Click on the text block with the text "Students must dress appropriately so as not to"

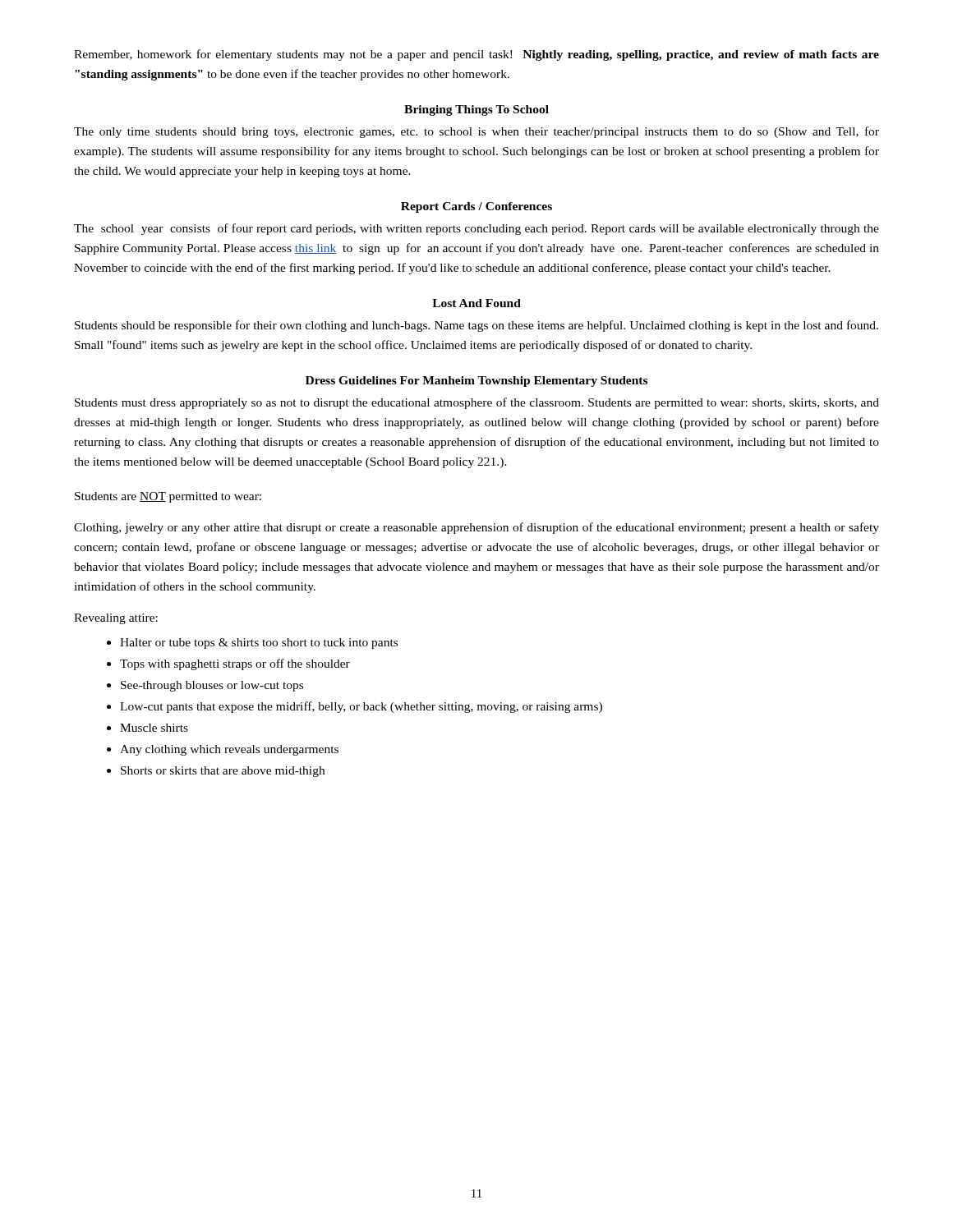(x=476, y=432)
